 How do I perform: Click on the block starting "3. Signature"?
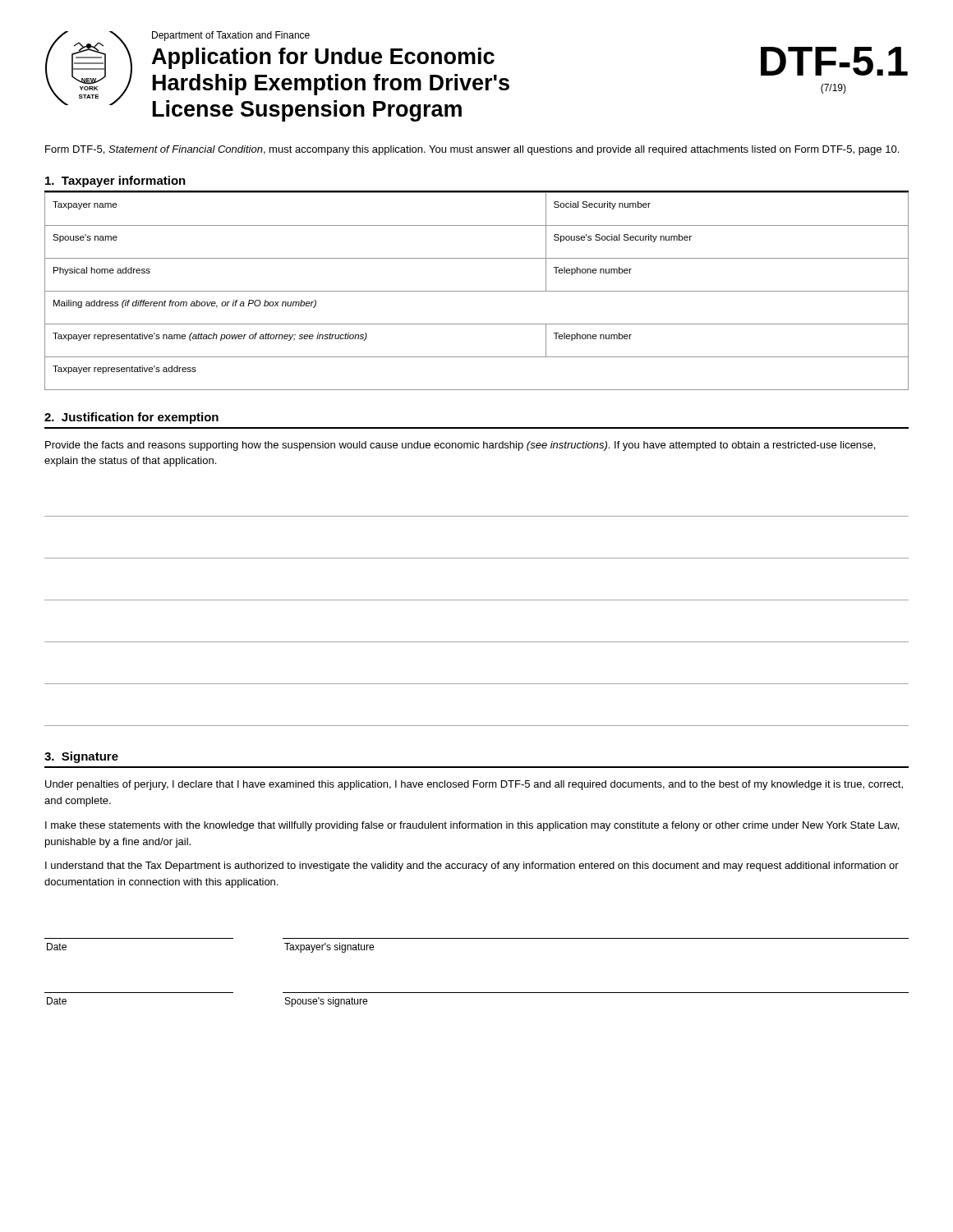pyautogui.click(x=81, y=756)
